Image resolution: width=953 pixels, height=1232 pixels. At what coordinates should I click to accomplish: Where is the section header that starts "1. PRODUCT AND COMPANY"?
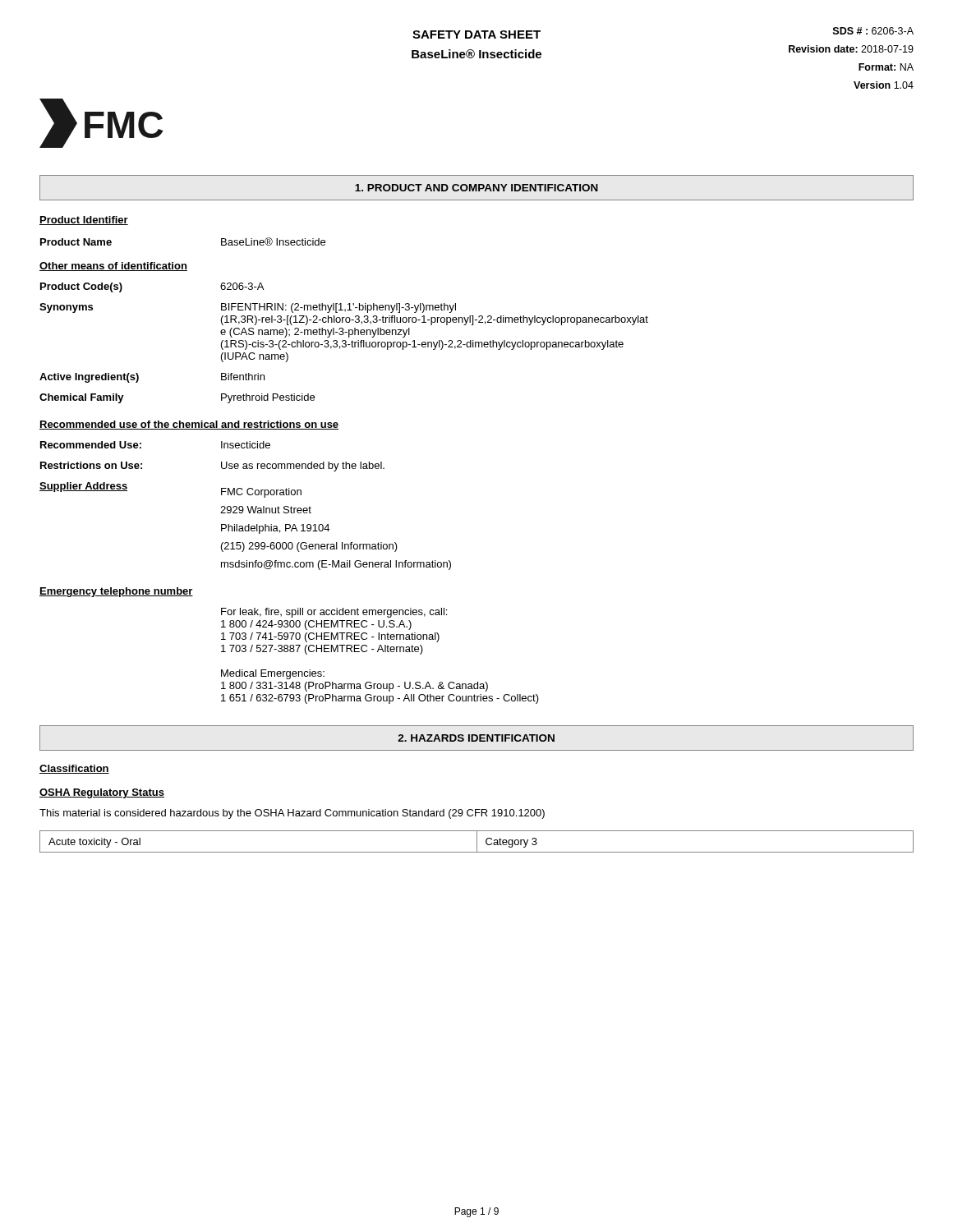point(476,188)
